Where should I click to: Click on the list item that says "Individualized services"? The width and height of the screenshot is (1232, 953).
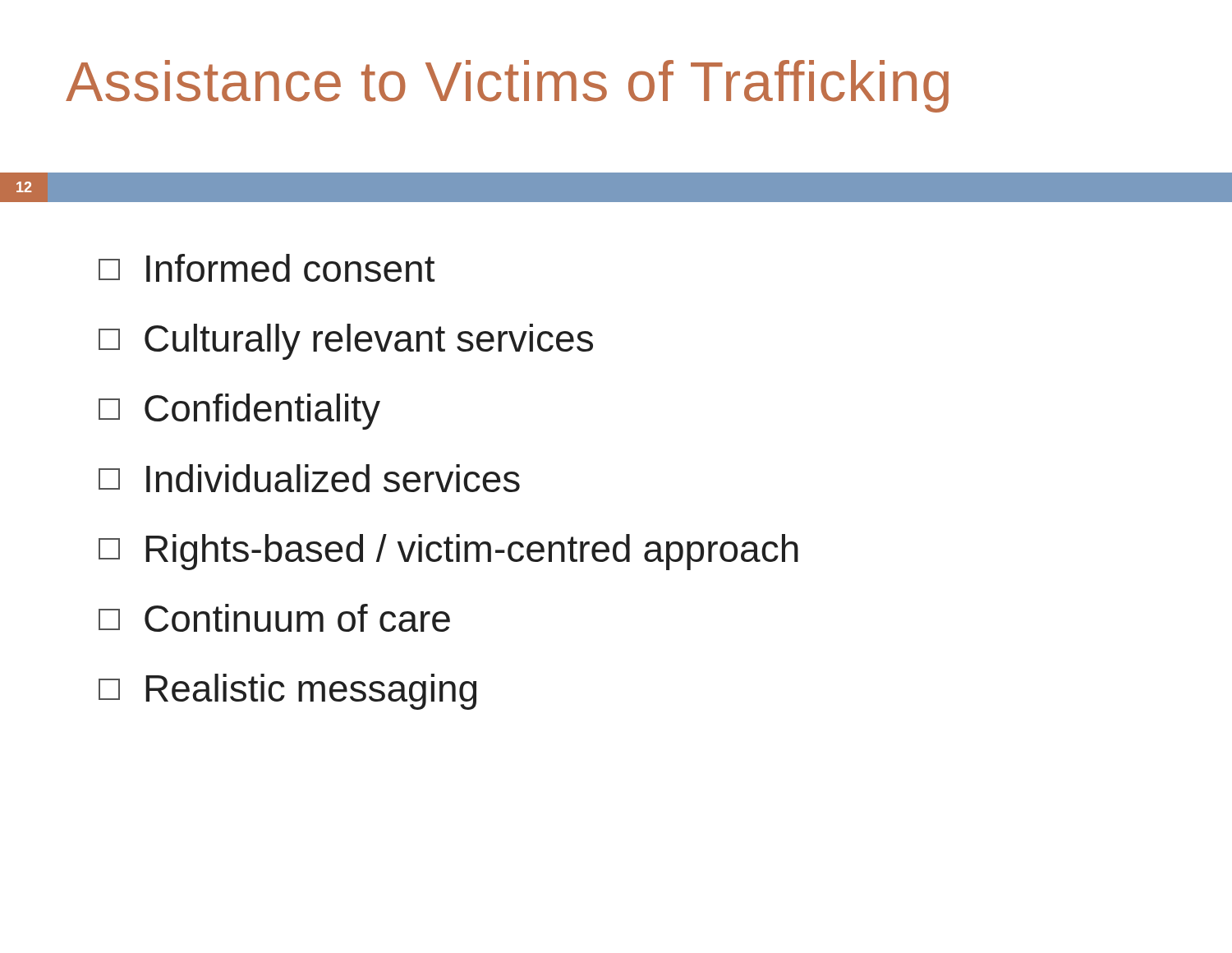[310, 479]
